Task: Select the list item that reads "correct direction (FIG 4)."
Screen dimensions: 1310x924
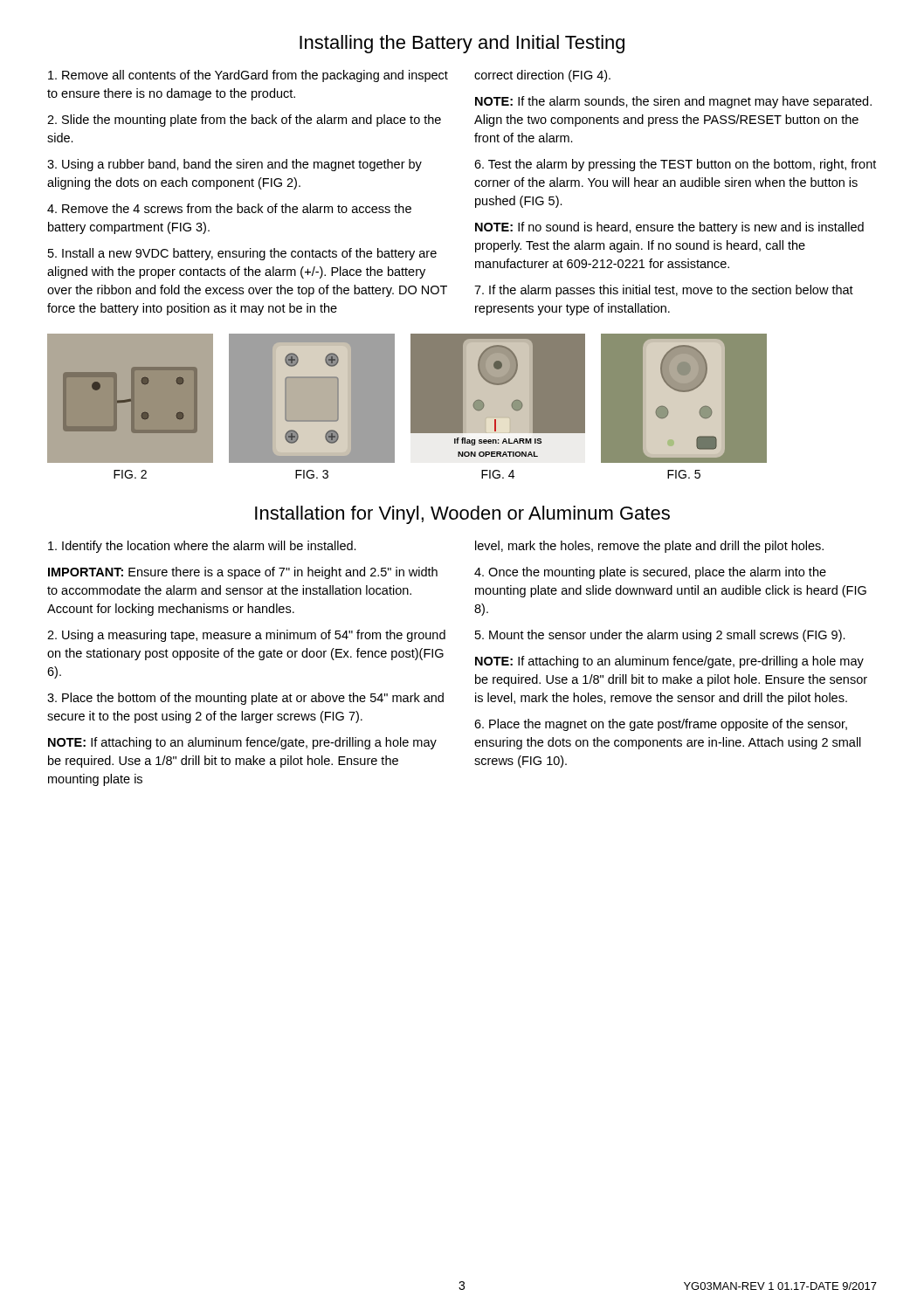Action: 543,75
